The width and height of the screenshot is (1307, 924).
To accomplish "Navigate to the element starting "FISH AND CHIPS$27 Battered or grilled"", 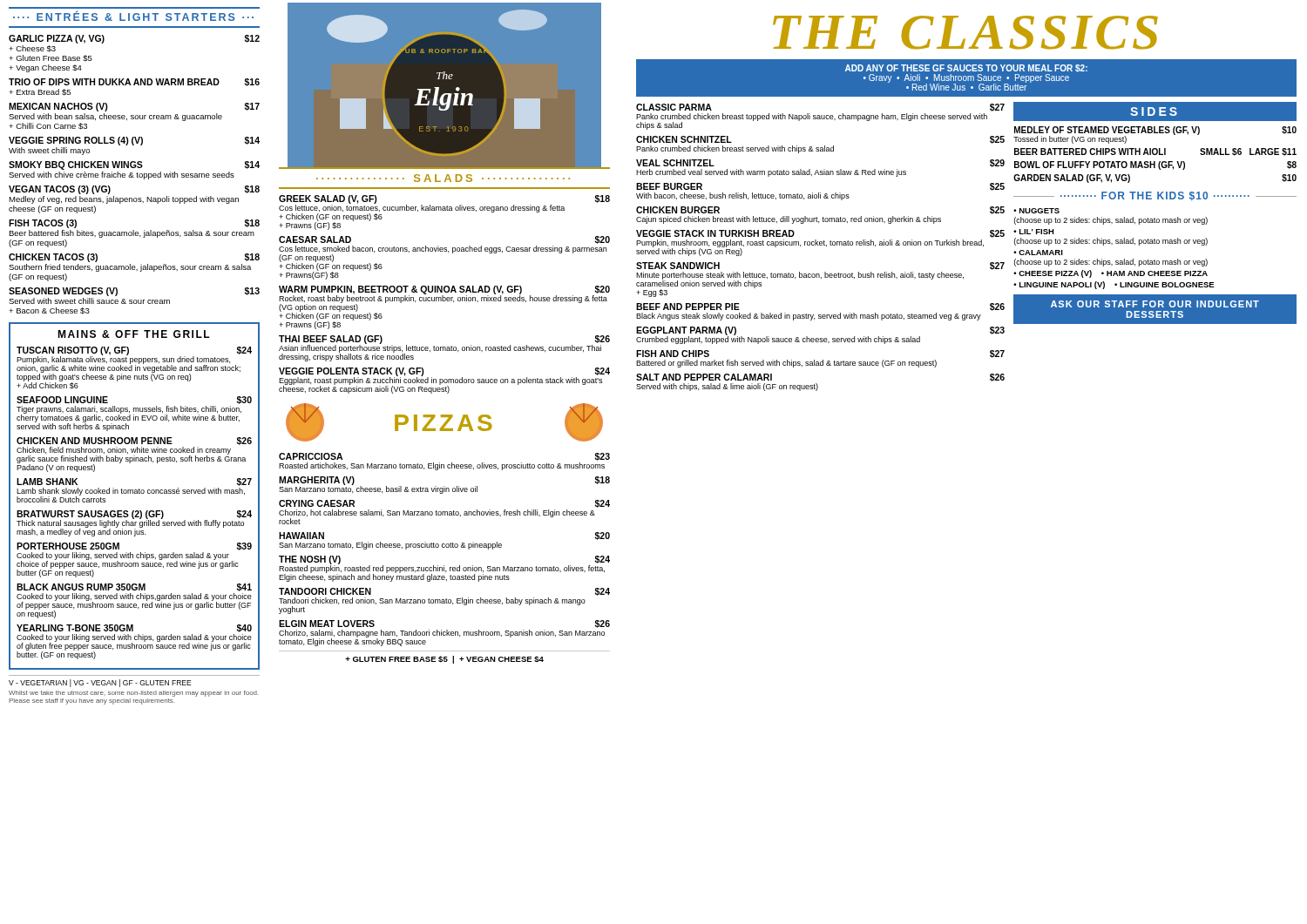I will [x=820, y=358].
